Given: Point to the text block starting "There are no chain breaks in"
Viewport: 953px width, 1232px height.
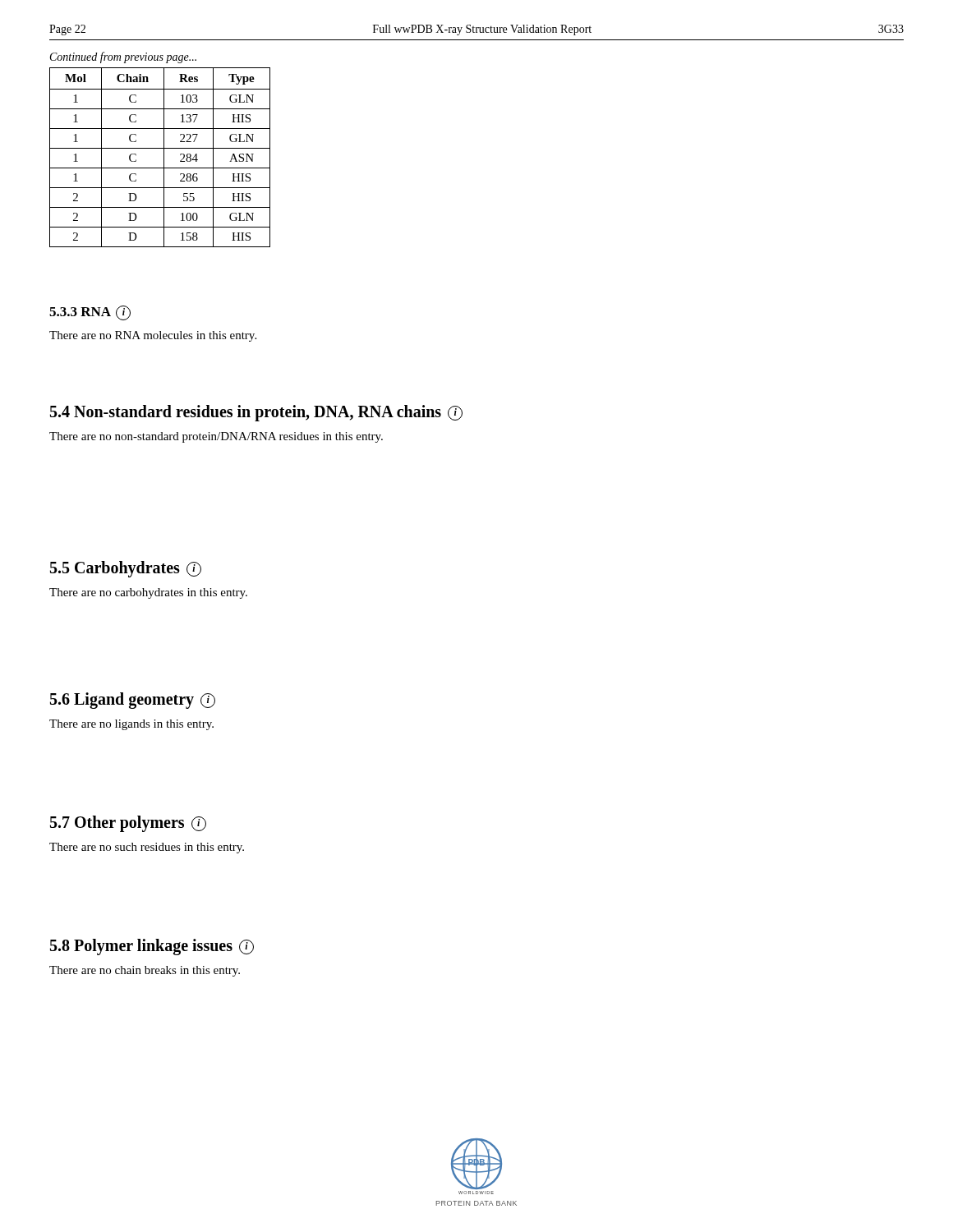Looking at the screenshot, I should [x=152, y=970].
